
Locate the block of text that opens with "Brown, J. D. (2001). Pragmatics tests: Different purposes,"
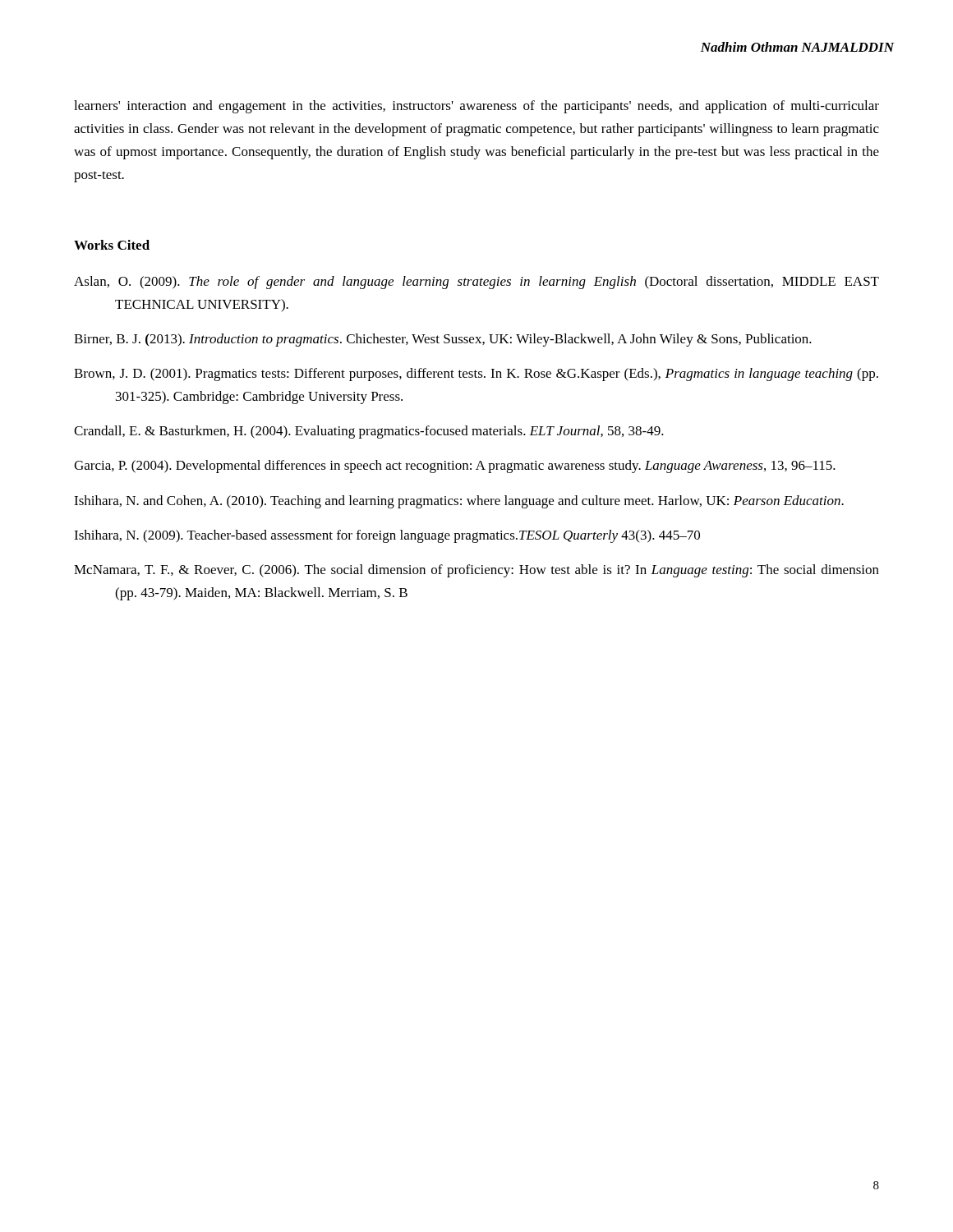tap(476, 385)
